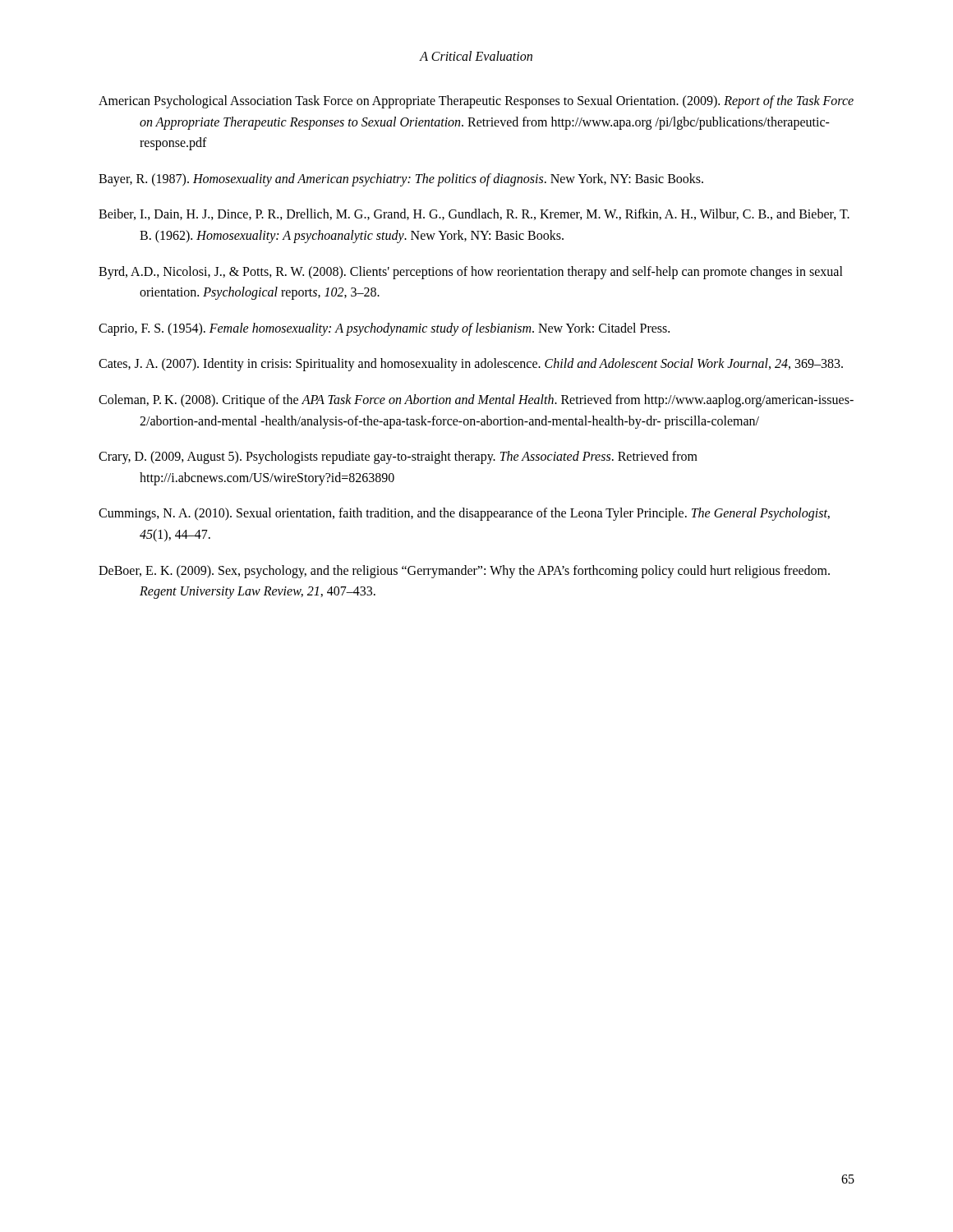Select the passage starting "Beiber, I., Dain, H. J., Dince,"
This screenshot has width=953, height=1232.
pos(474,225)
